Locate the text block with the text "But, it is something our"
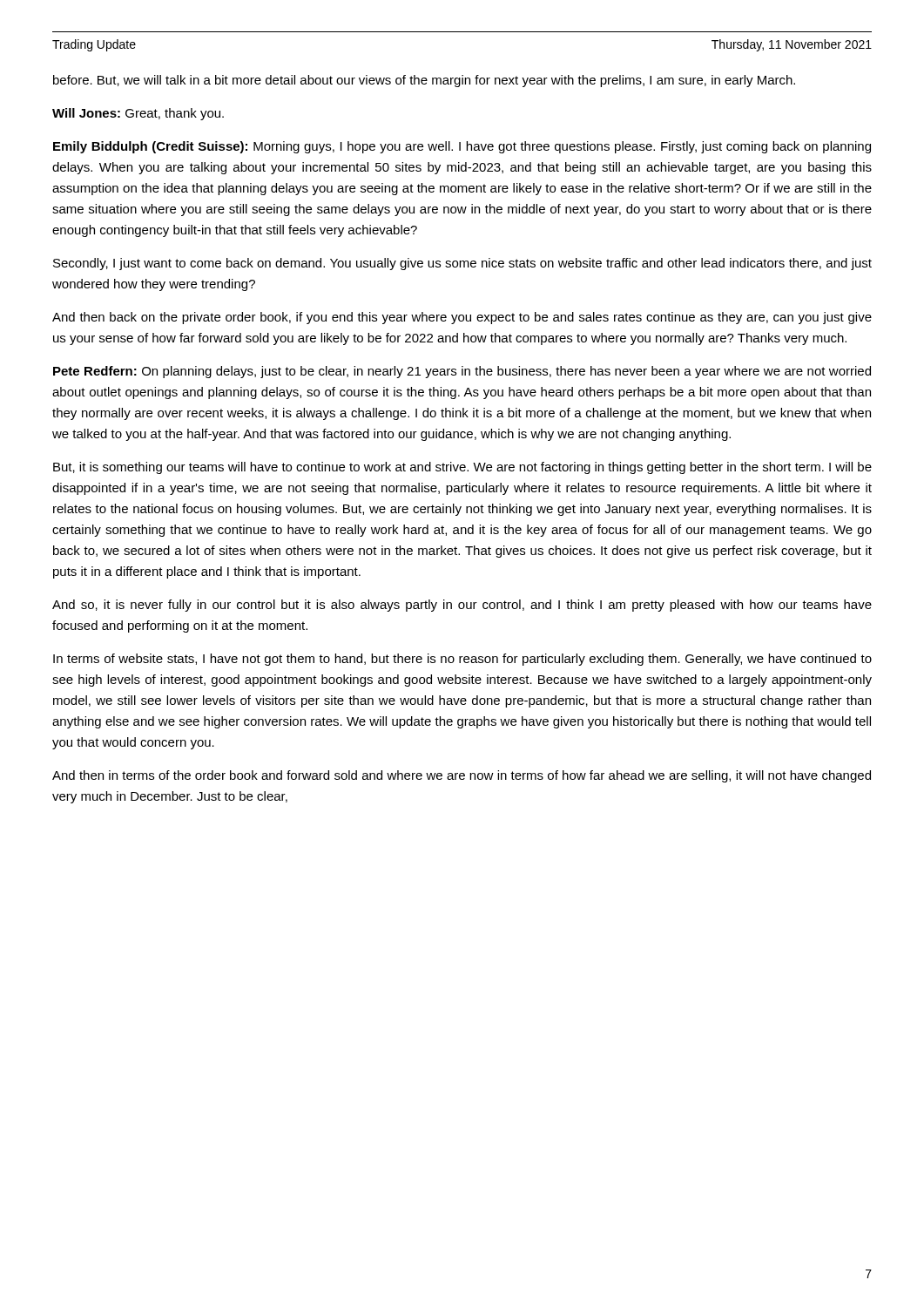Image resolution: width=924 pixels, height=1307 pixels. pyautogui.click(x=462, y=519)
